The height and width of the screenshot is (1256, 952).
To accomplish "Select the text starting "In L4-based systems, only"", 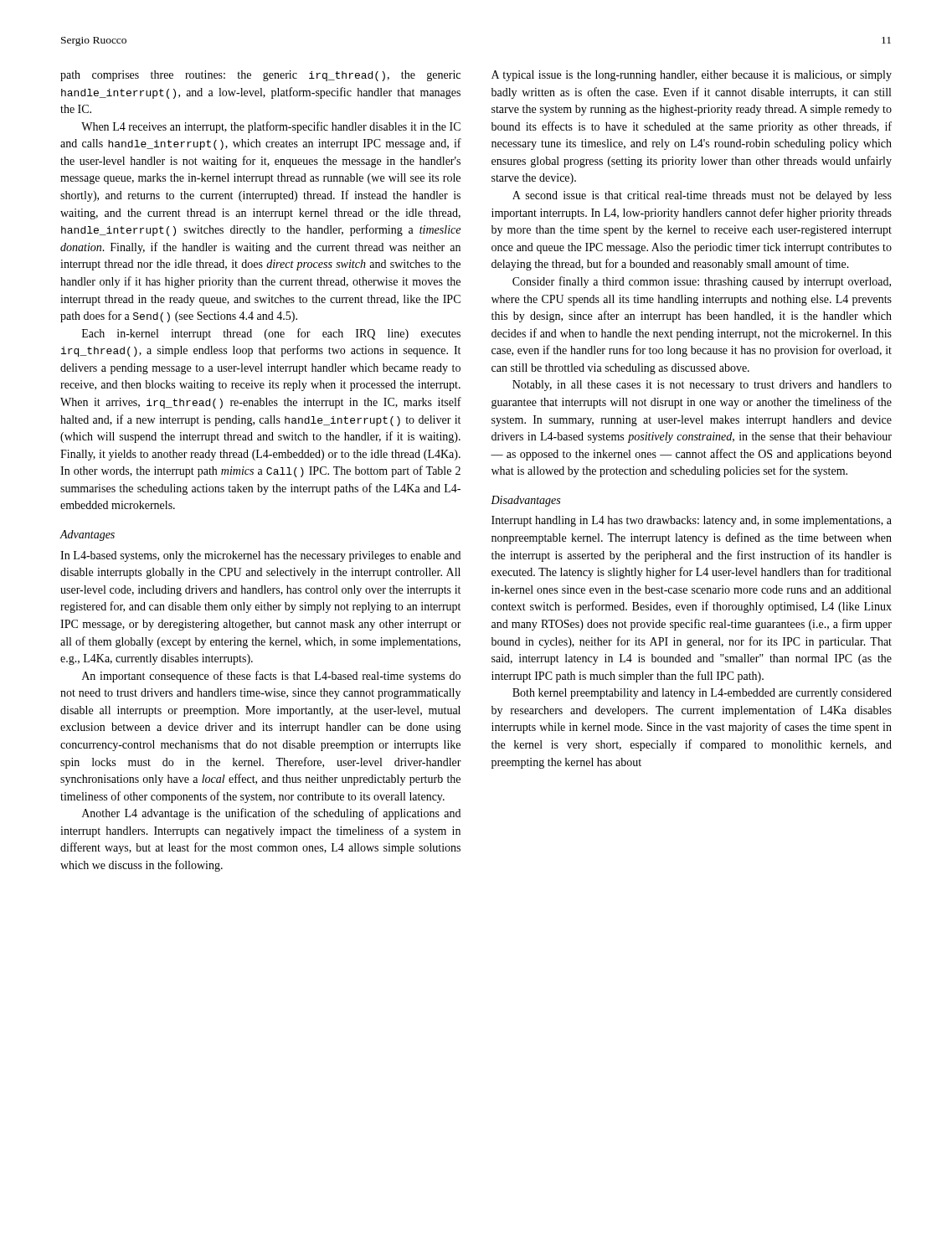I will click(x=261, y=711).
